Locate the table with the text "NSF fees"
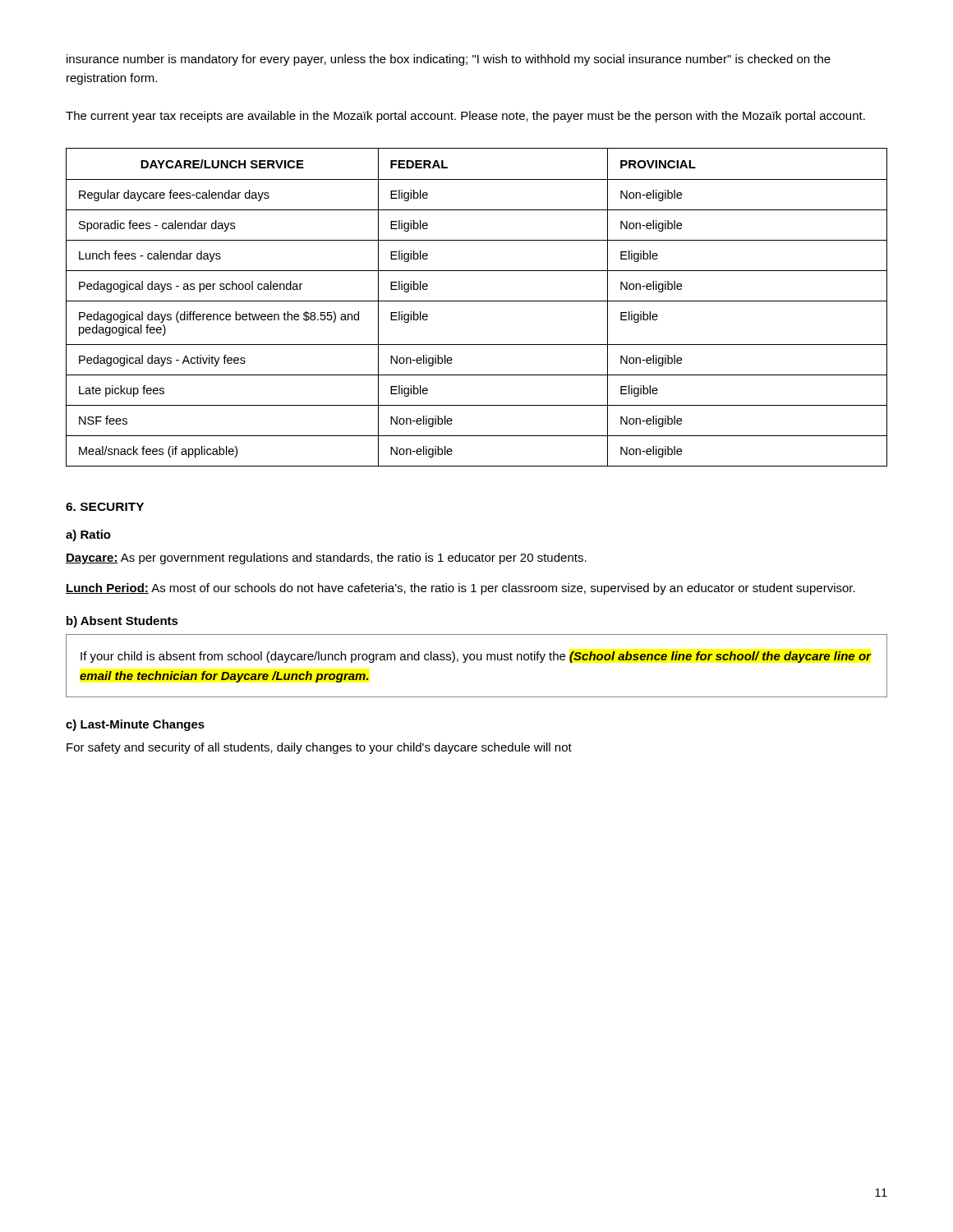This screenshot has width=953, height=1232. [476, 307]
